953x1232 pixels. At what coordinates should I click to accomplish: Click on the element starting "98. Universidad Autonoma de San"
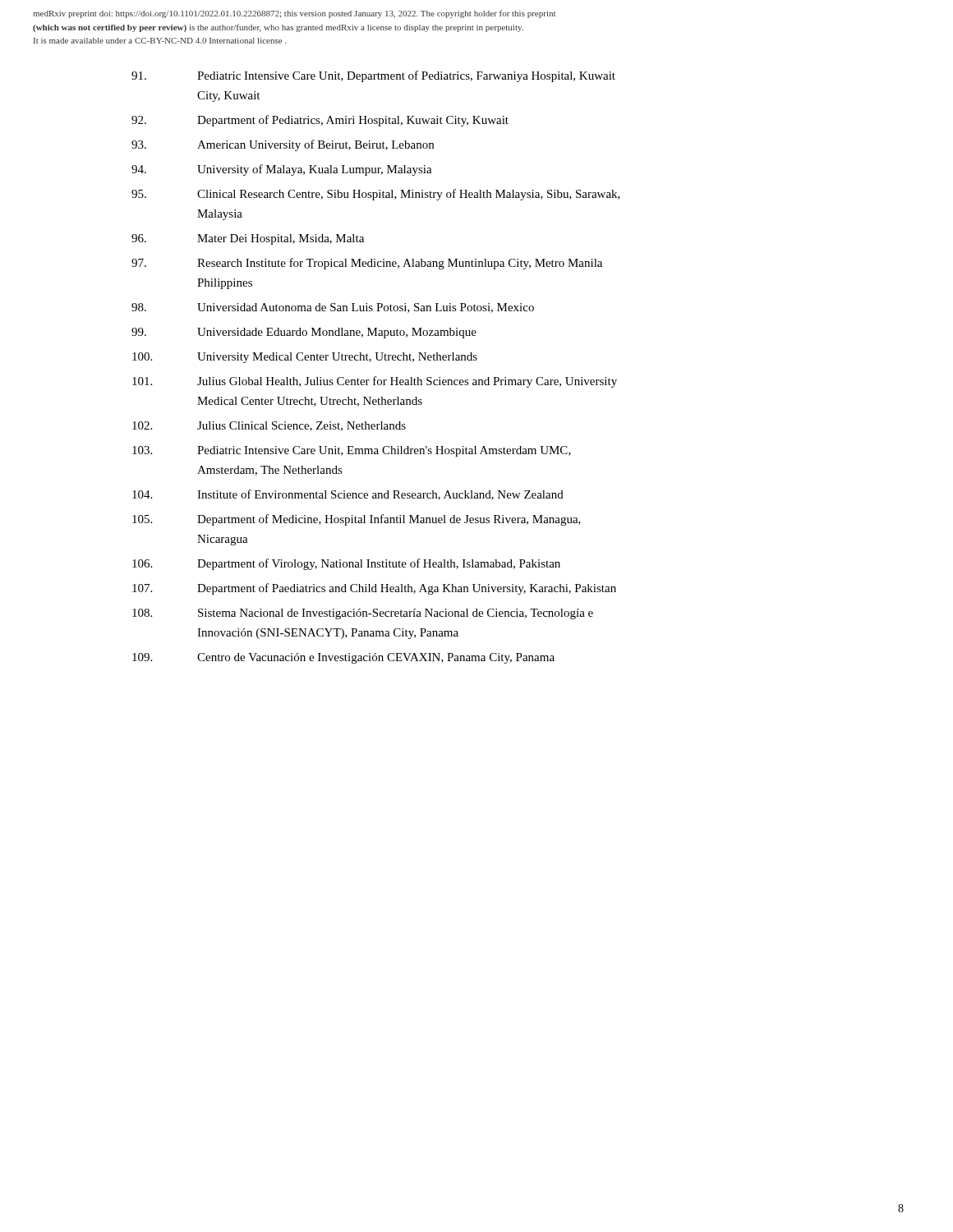click(x=509, y=307)
